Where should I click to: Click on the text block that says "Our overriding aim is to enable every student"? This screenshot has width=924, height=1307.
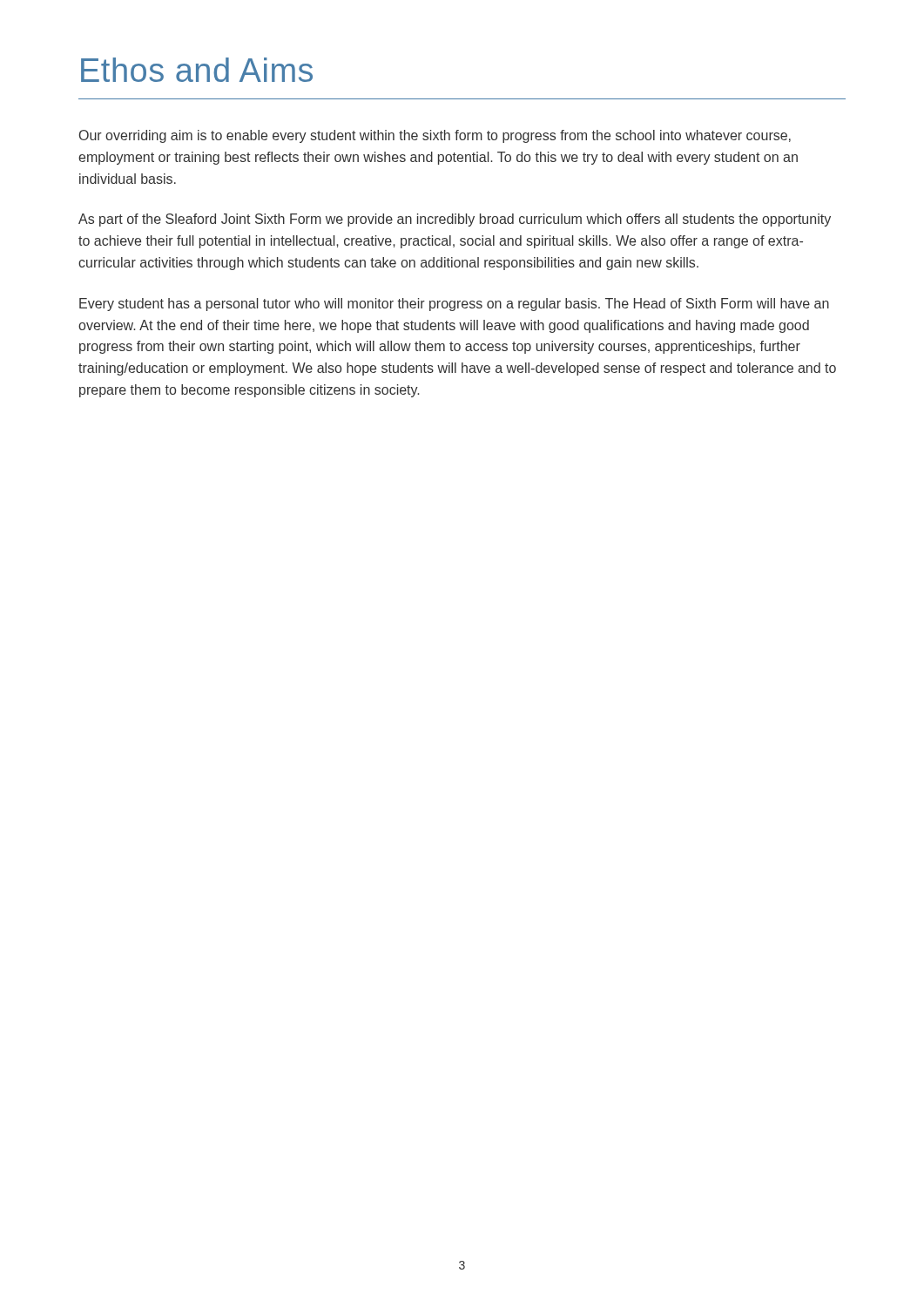438,157
